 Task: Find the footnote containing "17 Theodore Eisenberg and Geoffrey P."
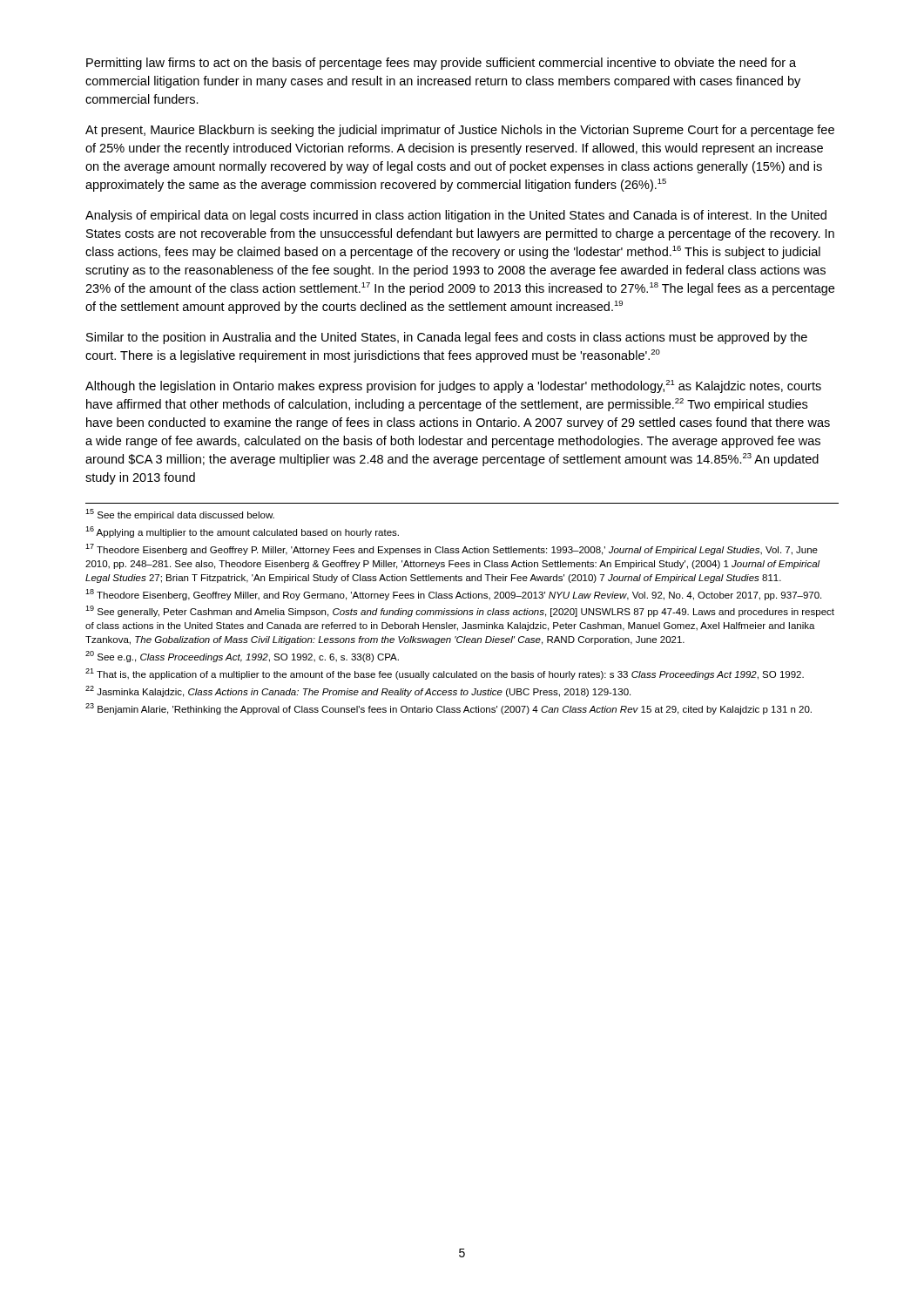point(452,563)
